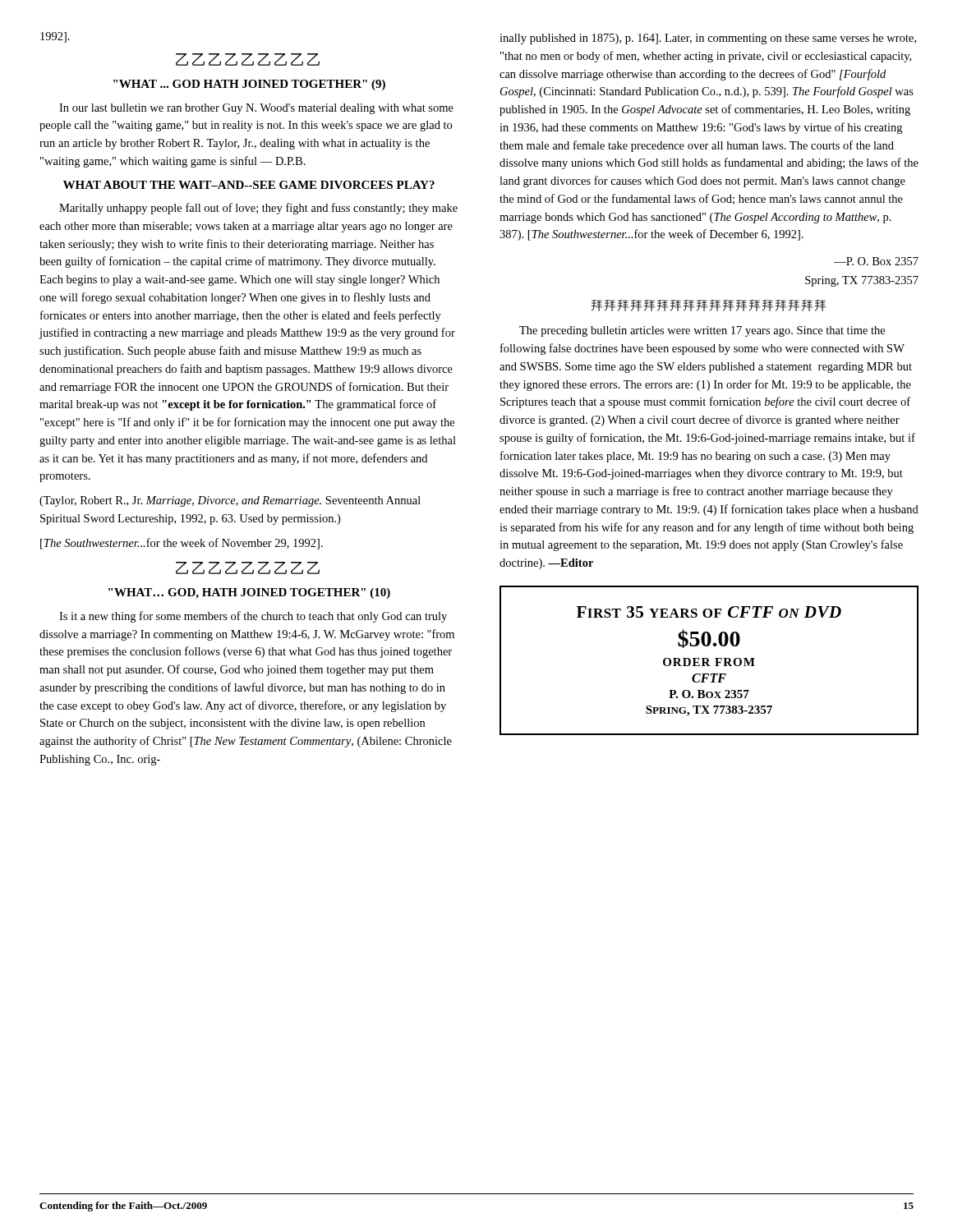Viewport: 953px width, 1232px height.
Task: Click on the text block containing "Maritally unhappy people fall out of love;"
Action: tap(249, 342)
